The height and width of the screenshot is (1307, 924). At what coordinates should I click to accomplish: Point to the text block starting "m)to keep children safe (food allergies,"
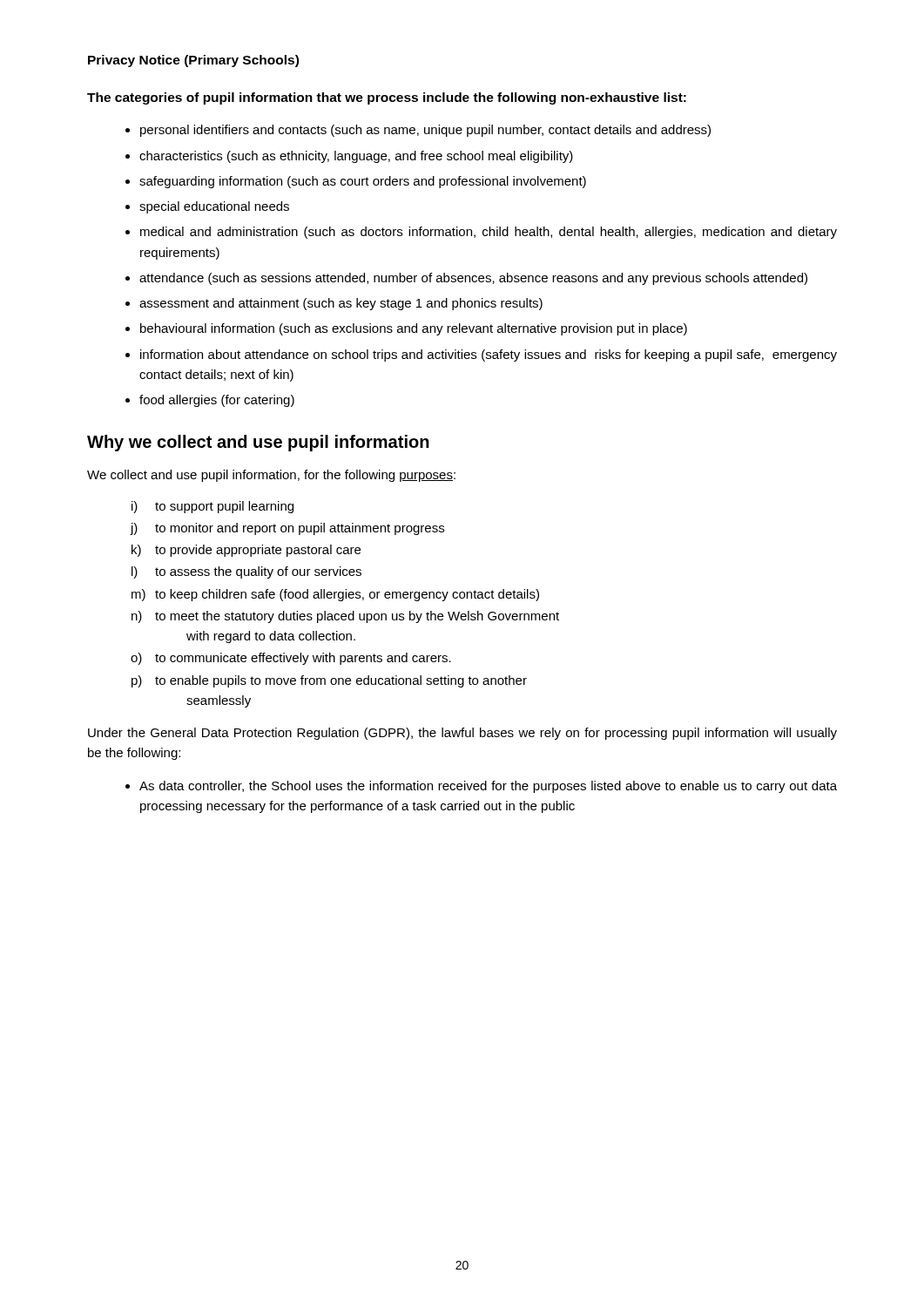point(484,593)
